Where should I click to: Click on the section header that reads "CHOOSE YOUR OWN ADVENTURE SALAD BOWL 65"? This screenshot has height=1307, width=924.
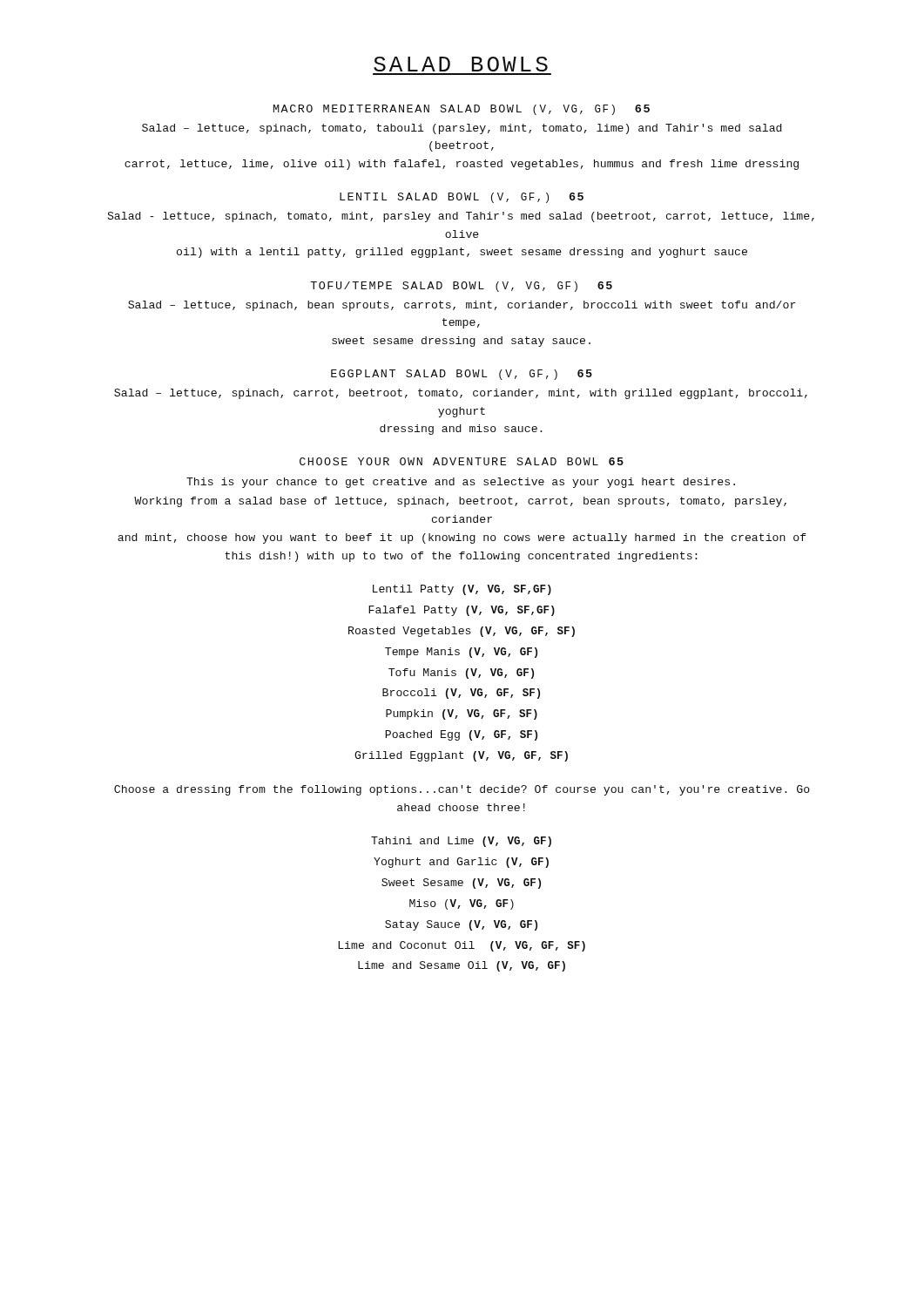click(x=462, y=463)
